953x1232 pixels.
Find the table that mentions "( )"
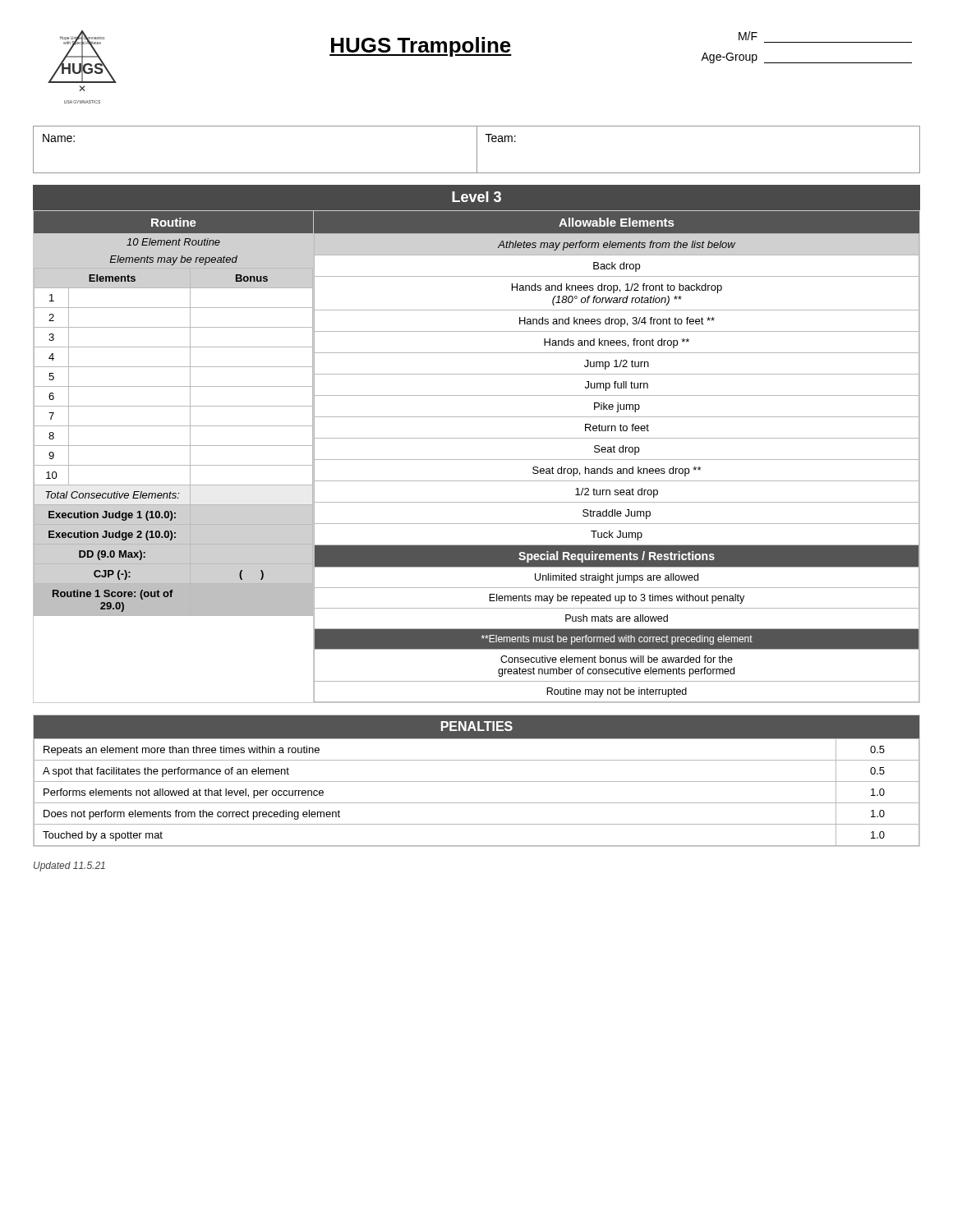476,457
